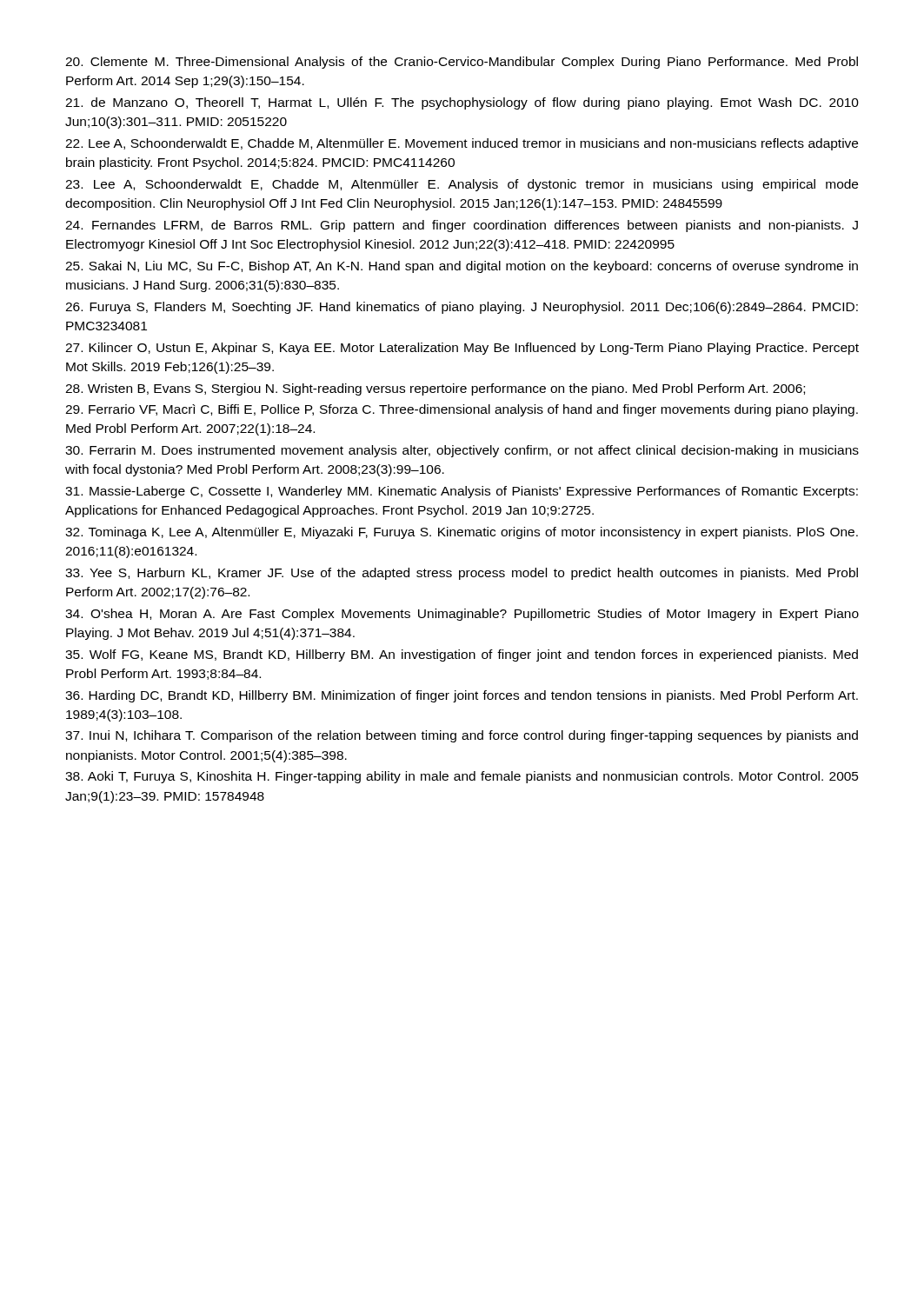924x1304 pixels.
Task: Where is the passage that starts "35. Wolf FG, Keane"?
Action: point(462,664)
